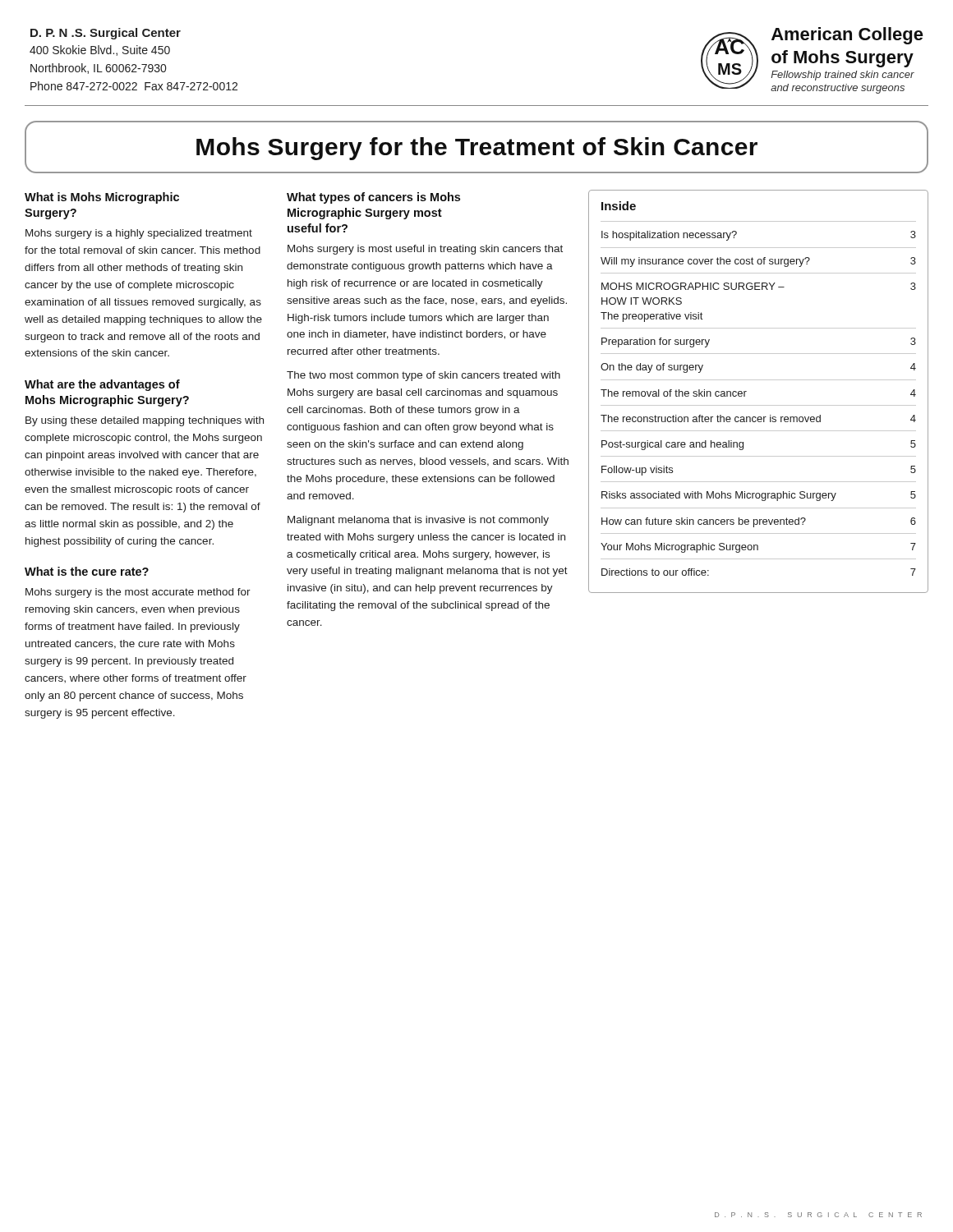Click on the title containing "Mohs Surgery for the Treatment of Skin"
953x1232 pixels.
pyautogui.click(x=476, y=147)
